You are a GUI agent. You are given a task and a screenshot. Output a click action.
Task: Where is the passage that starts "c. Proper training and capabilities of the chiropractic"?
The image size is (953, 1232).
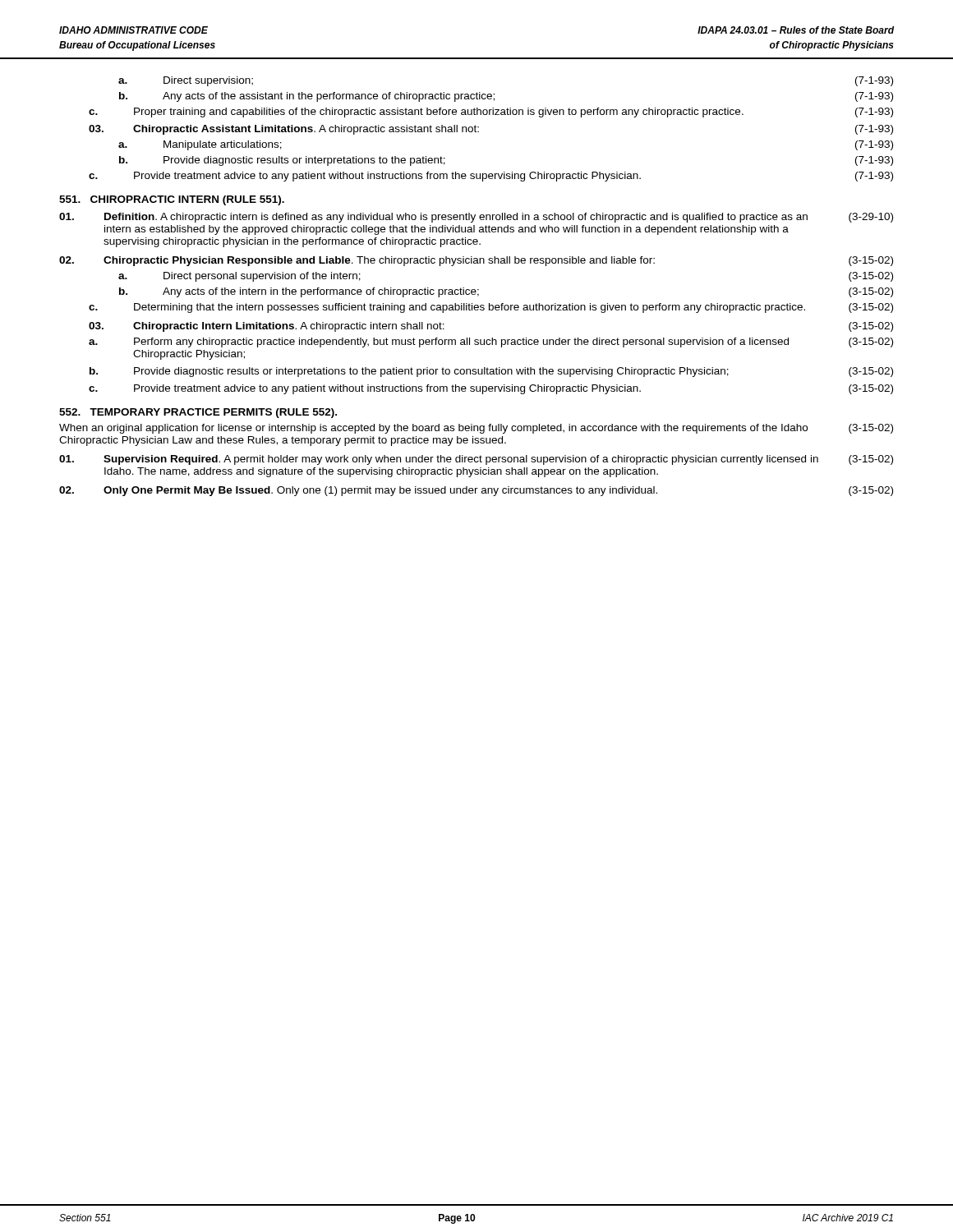(x=476, y=111)
